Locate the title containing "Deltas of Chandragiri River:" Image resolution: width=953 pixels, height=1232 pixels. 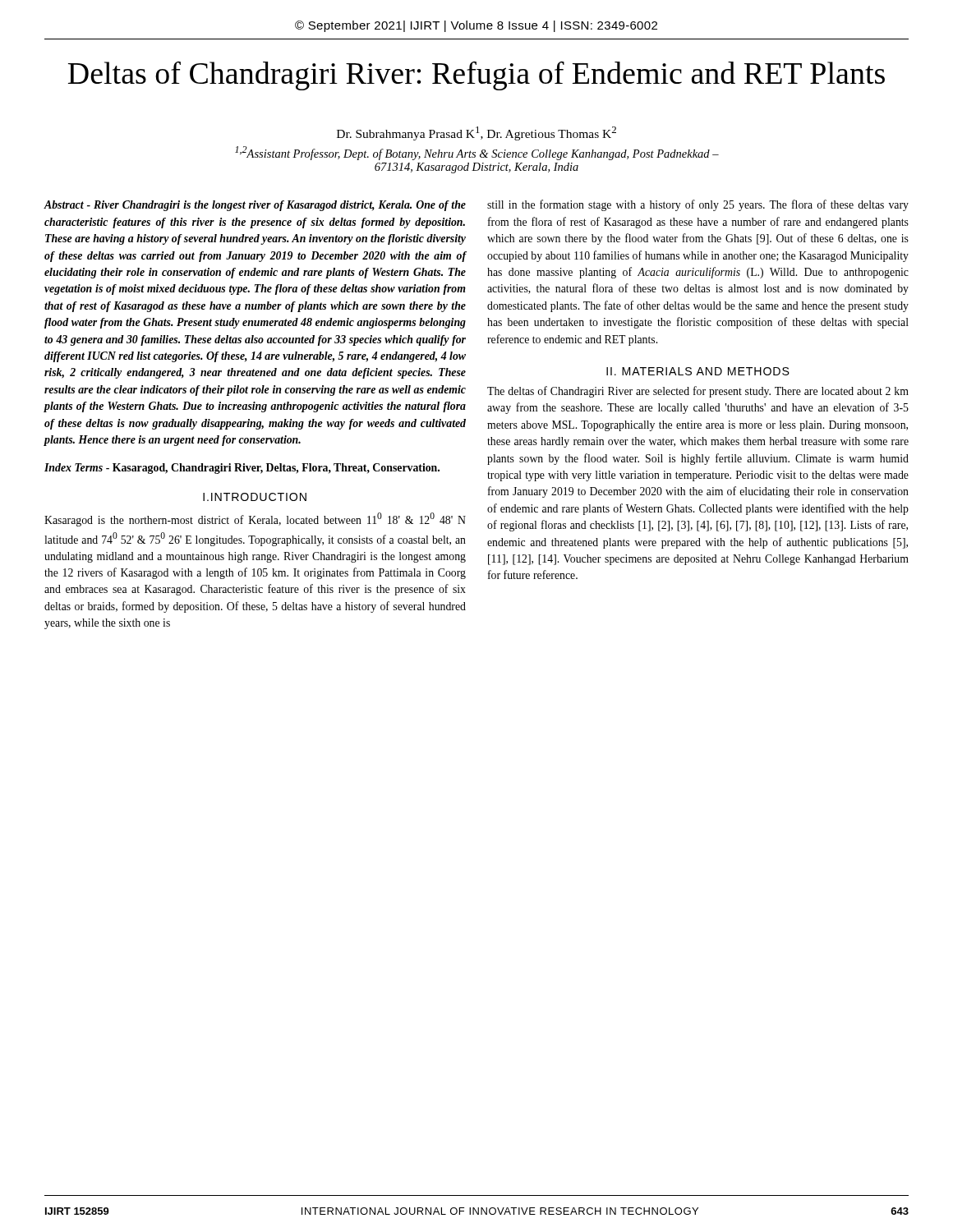pos(476,73)
